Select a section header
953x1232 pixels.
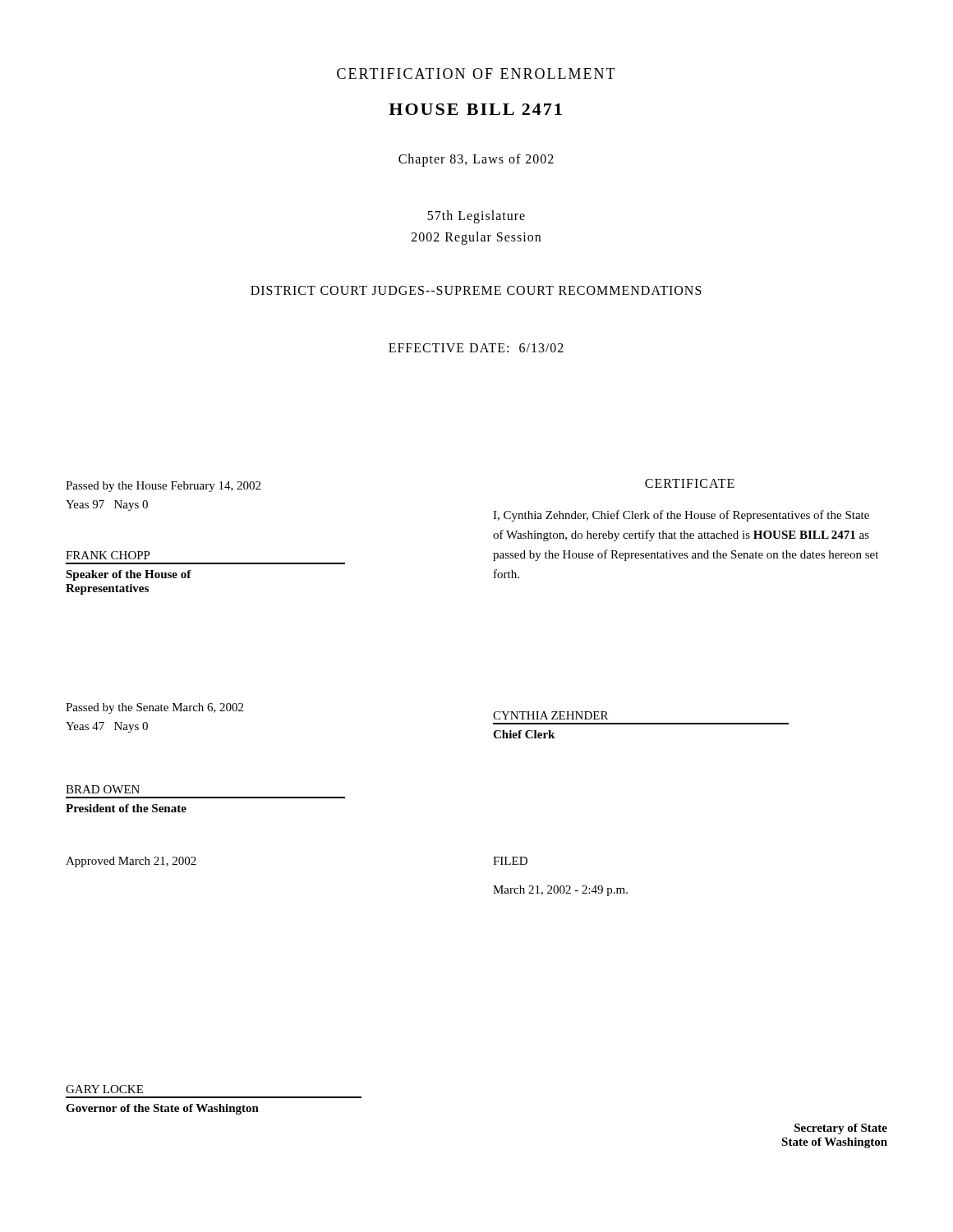(x=476, y=290)
